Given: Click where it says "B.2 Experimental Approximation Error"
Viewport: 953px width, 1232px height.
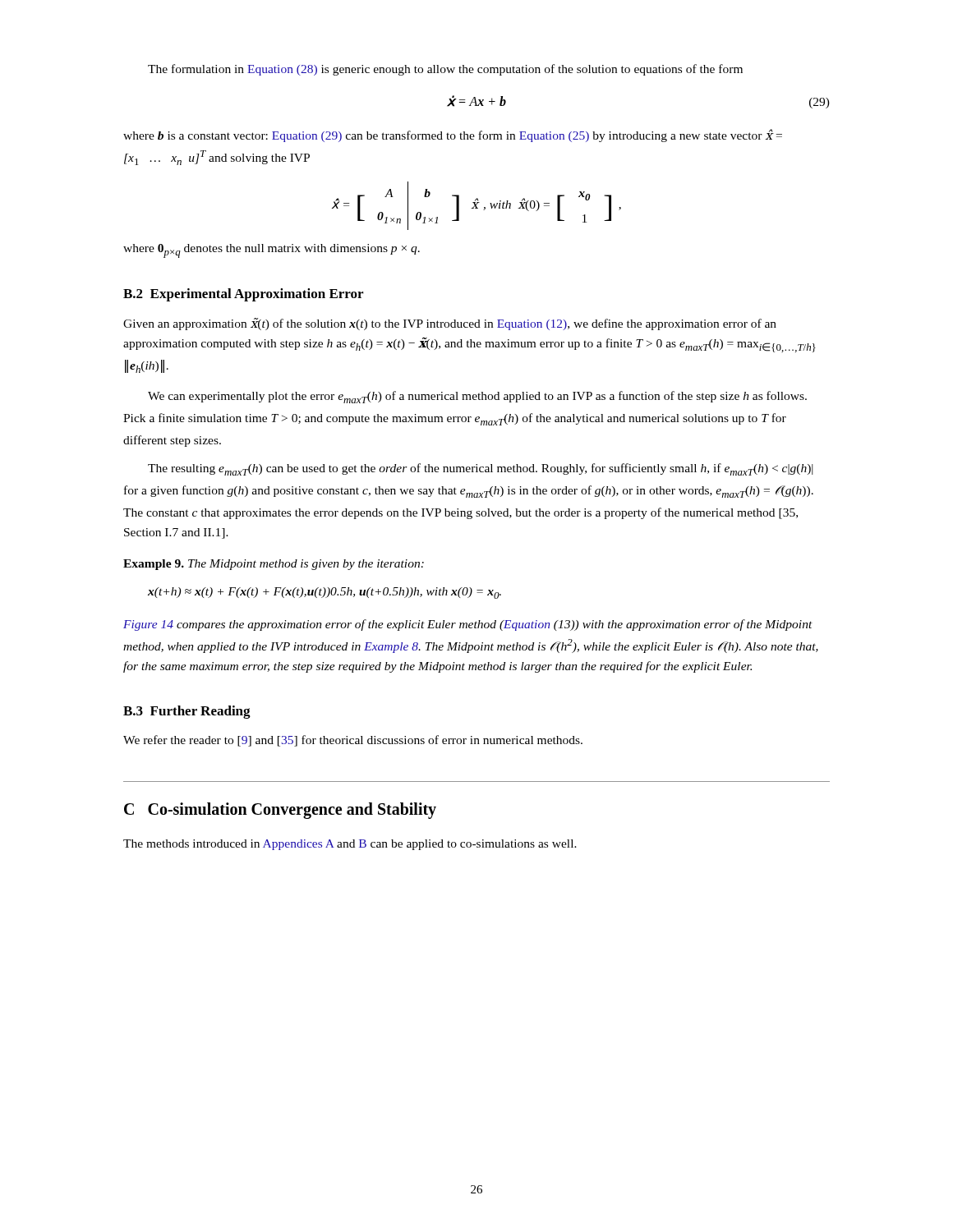Looking at the screenshot, I should [243, 294].
